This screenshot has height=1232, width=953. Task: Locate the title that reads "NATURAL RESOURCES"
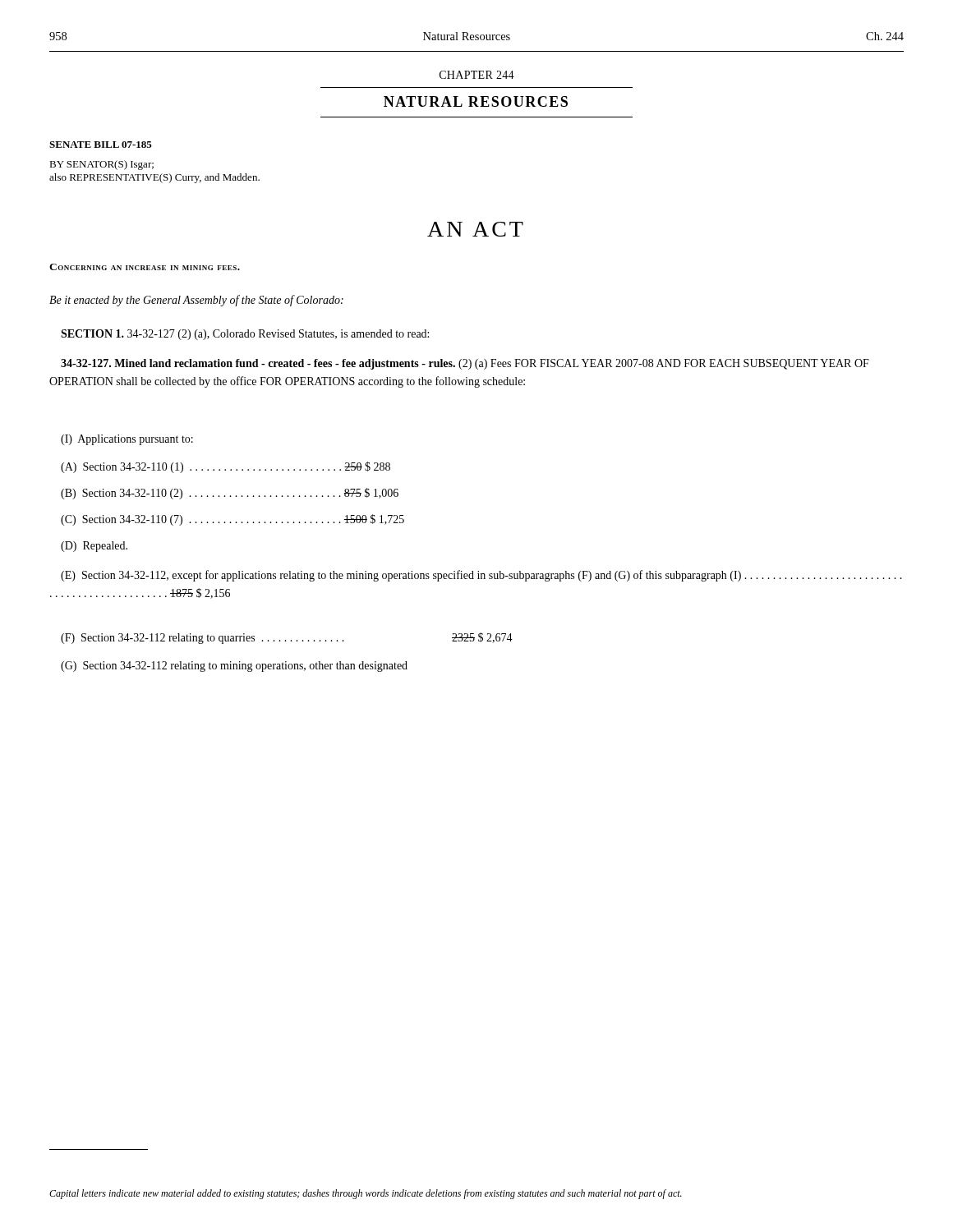476,102
